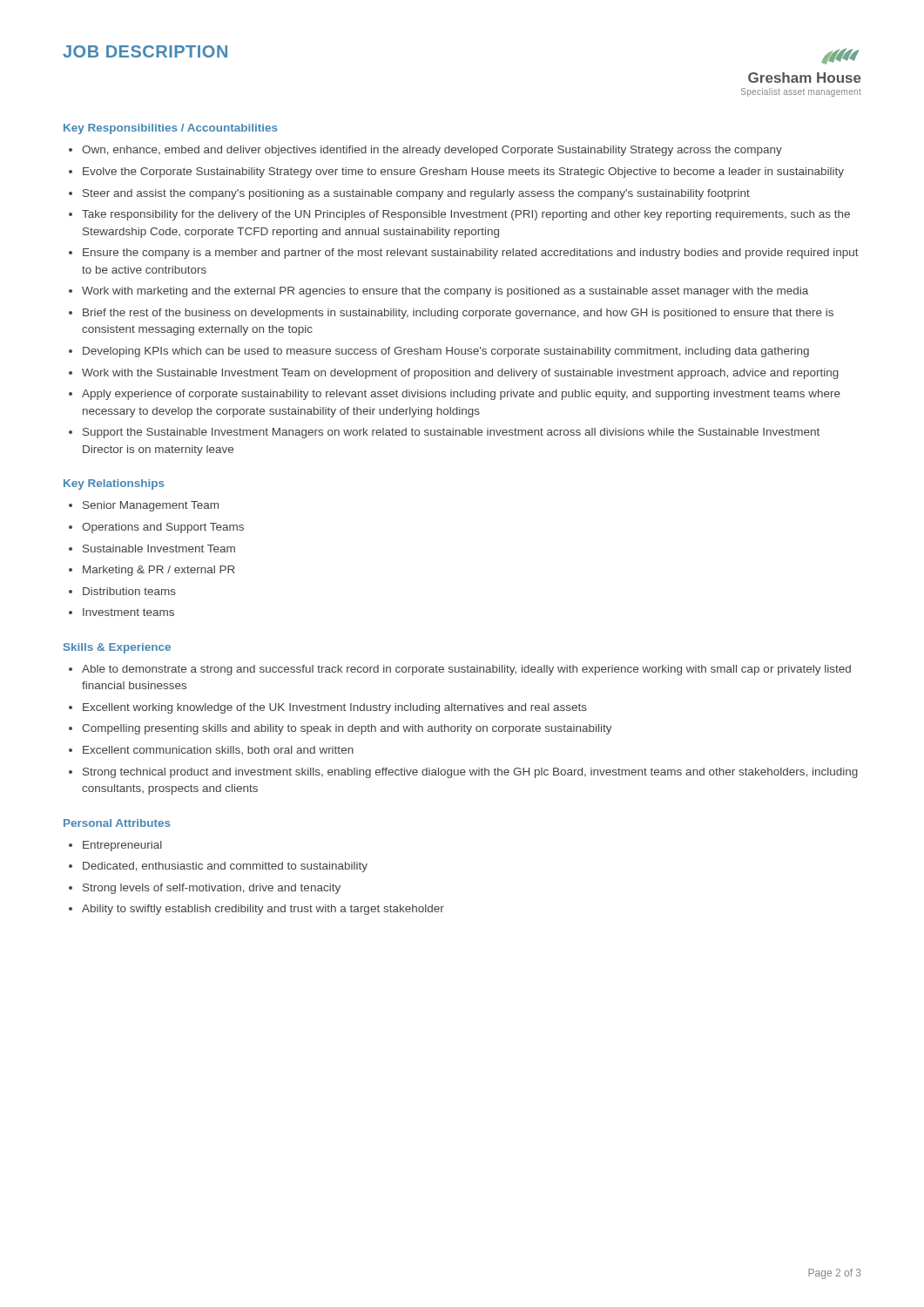The image size is (924, 1307).
Task: Locate the block starting "Senior Management Team"
Action: tap(151, 505)
